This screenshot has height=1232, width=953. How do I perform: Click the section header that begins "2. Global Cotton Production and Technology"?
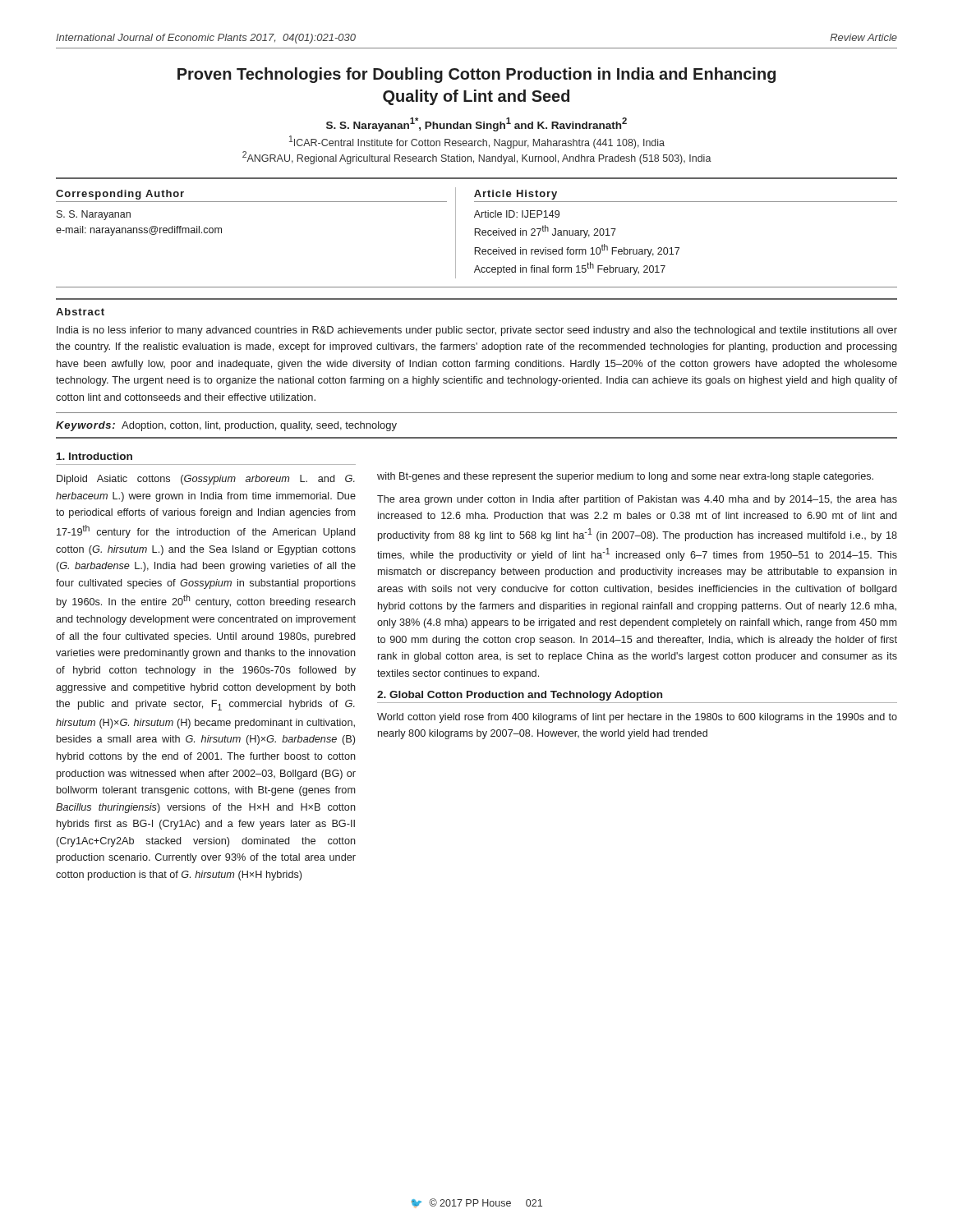click(x=520, y=694)
